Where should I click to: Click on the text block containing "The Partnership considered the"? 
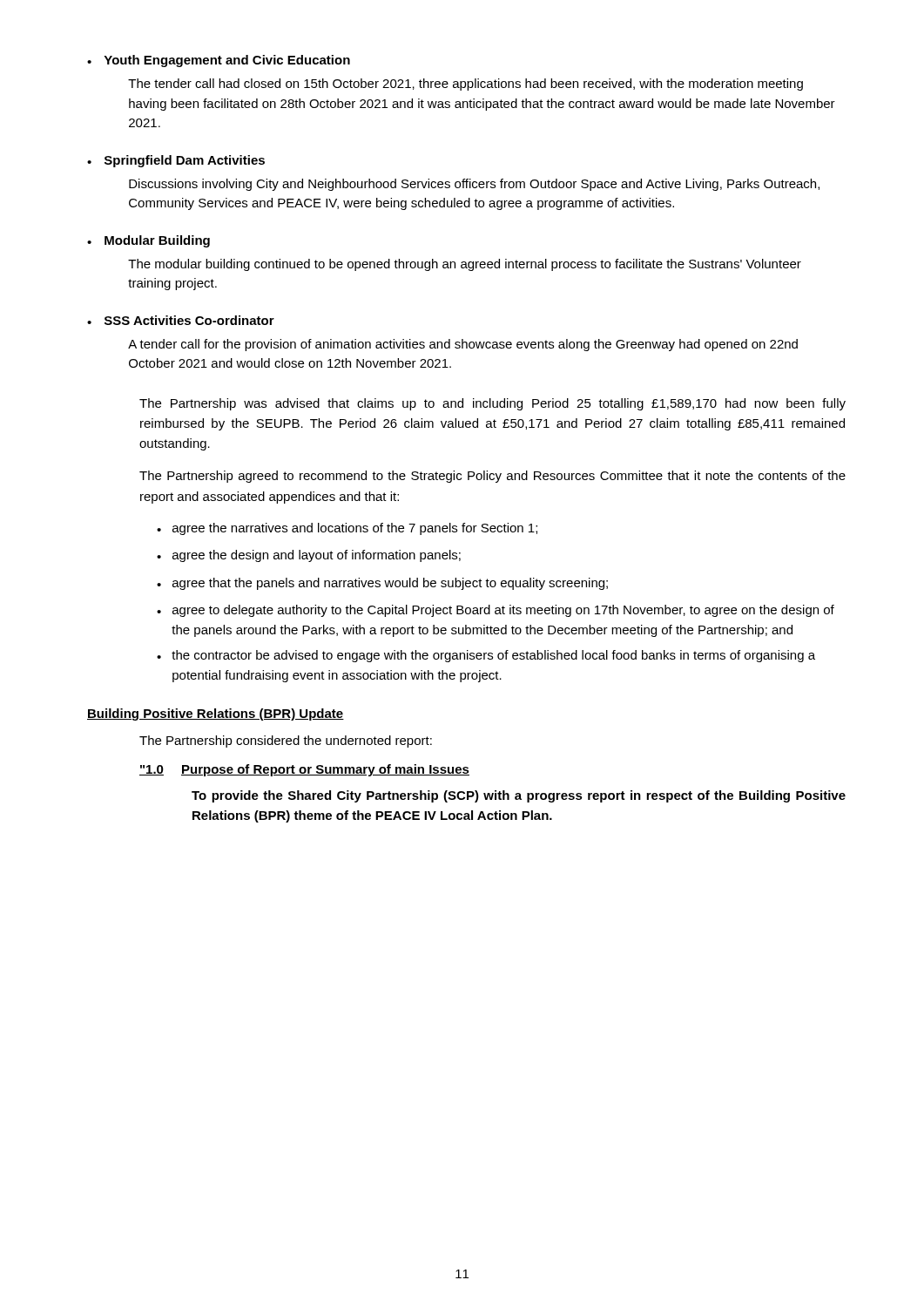(286, 740)
